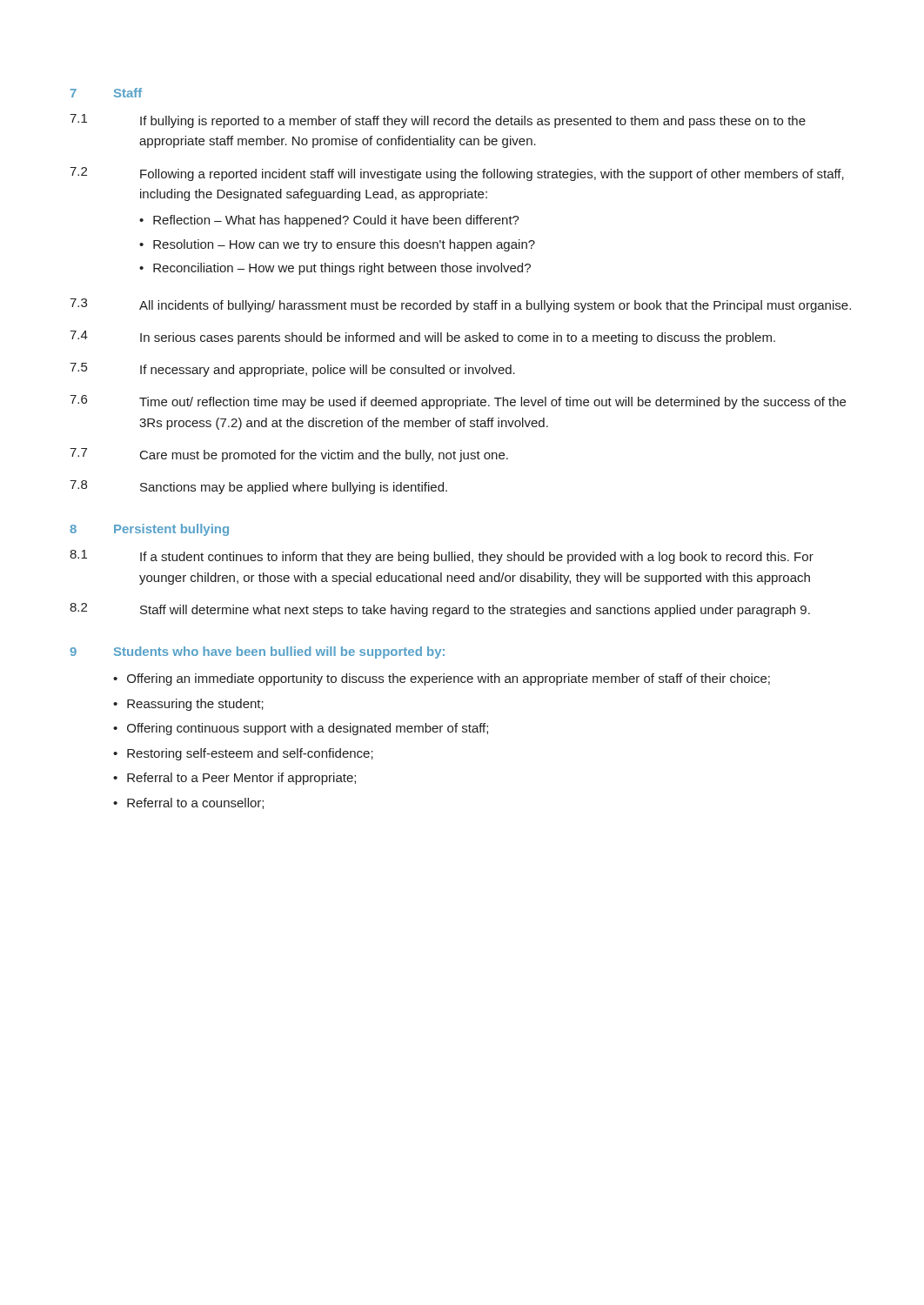Locate the list item with the text "Reassuring the student;"

[195, 703]
